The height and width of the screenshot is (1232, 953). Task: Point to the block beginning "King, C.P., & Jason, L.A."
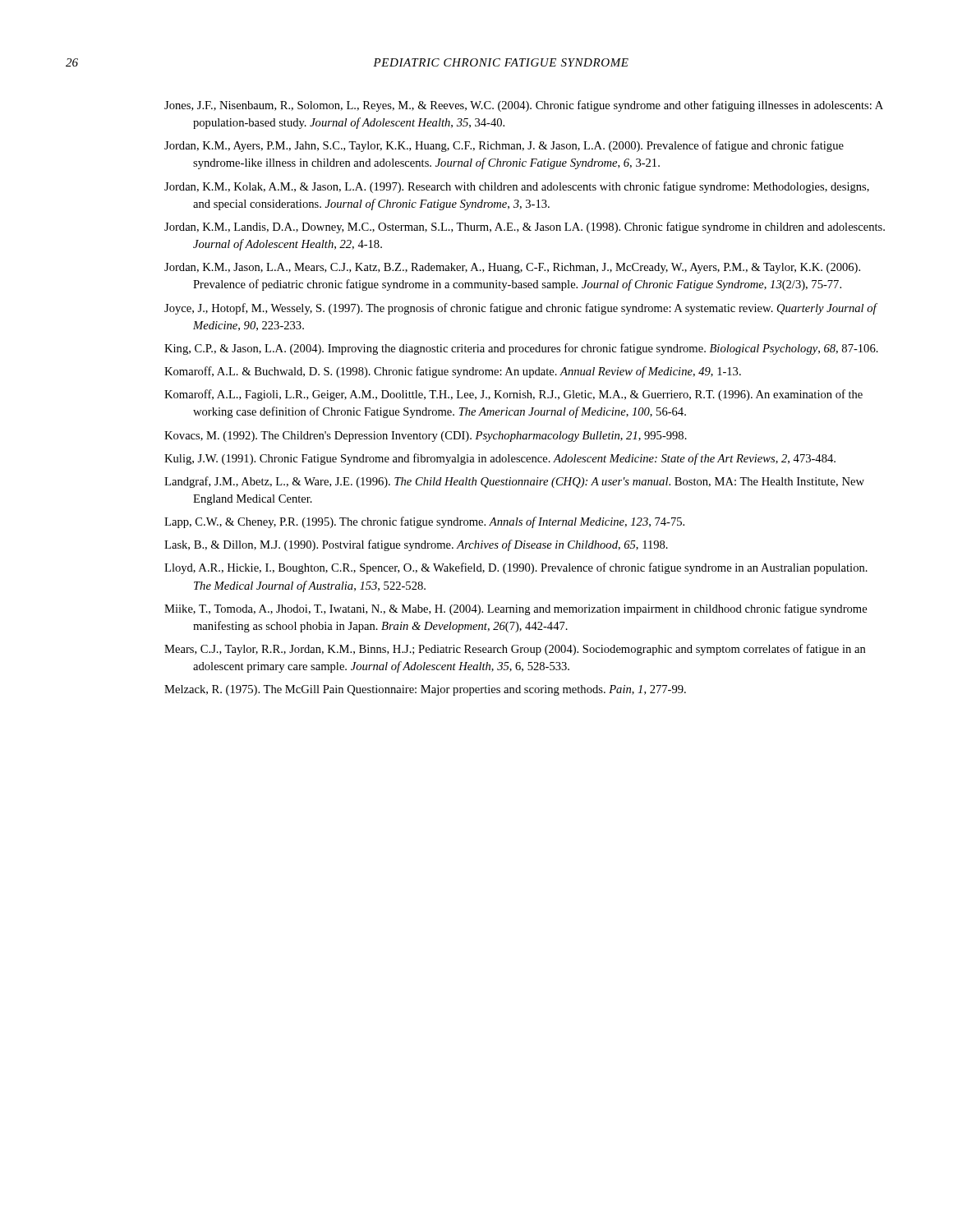[x=521, y=348]
